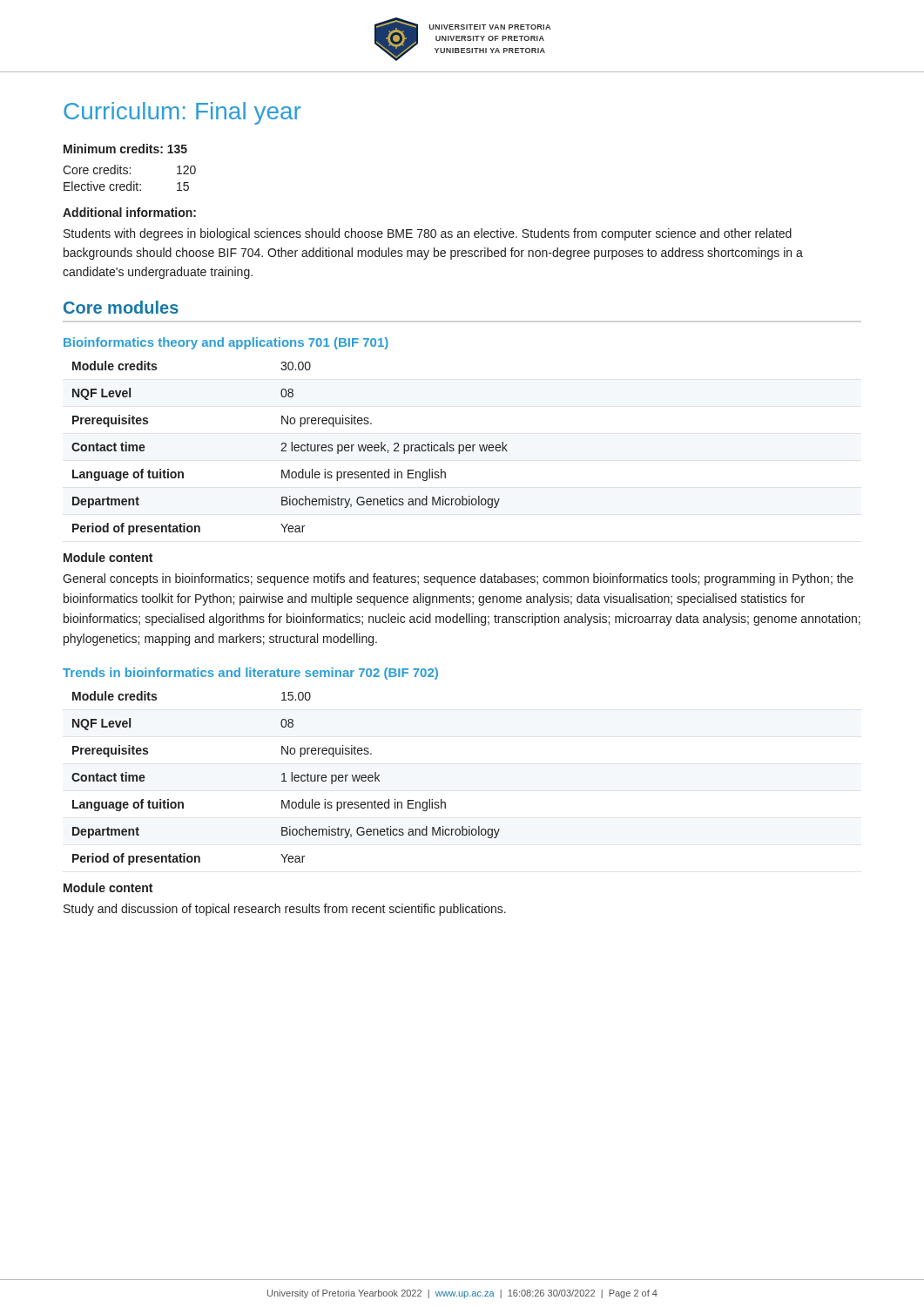Find "Core modules" on this page
The width and height of the screenshot is (924, 1307).
click(121, 307)
